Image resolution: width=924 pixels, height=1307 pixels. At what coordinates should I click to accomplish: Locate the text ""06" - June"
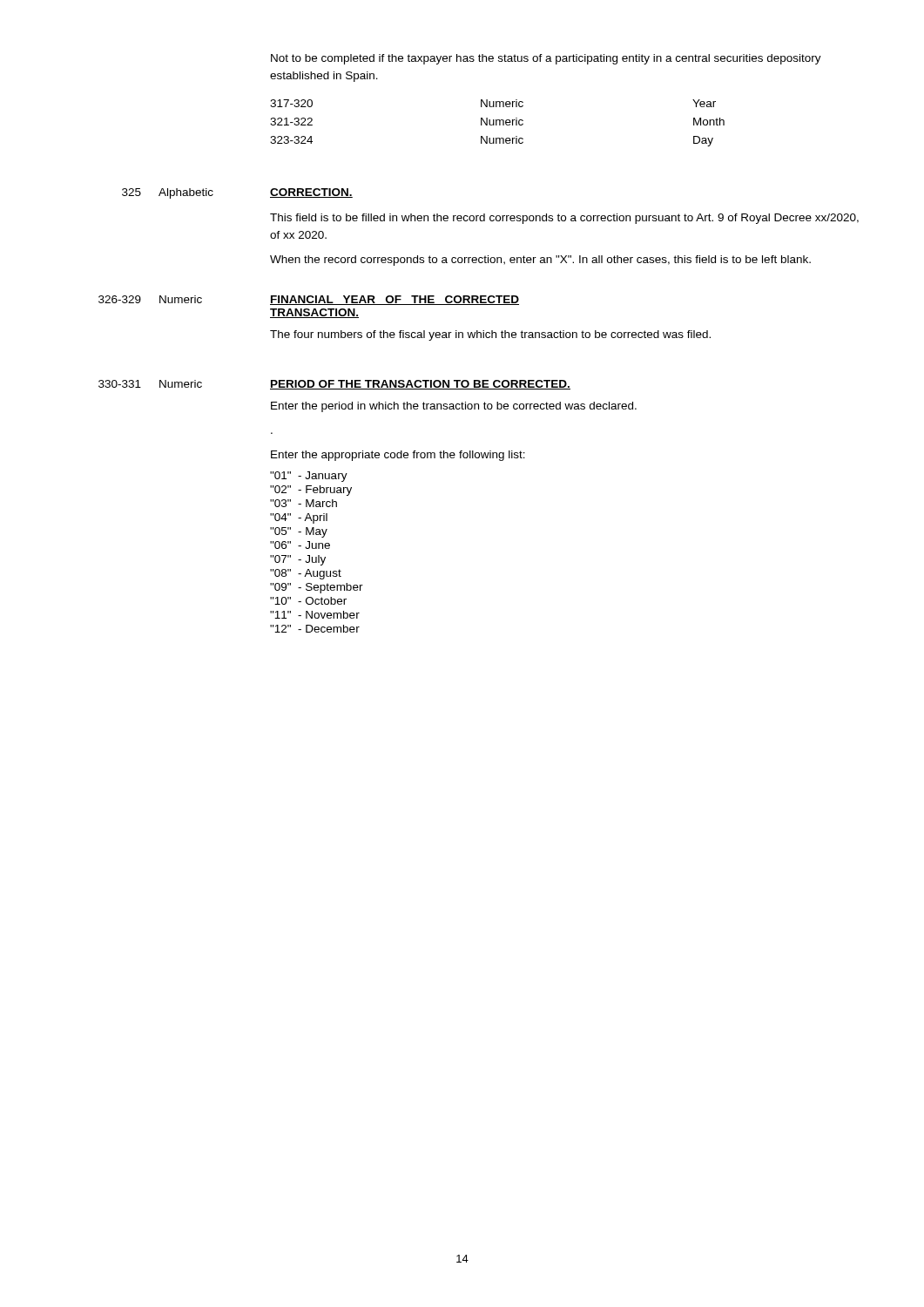pos(300,545)
